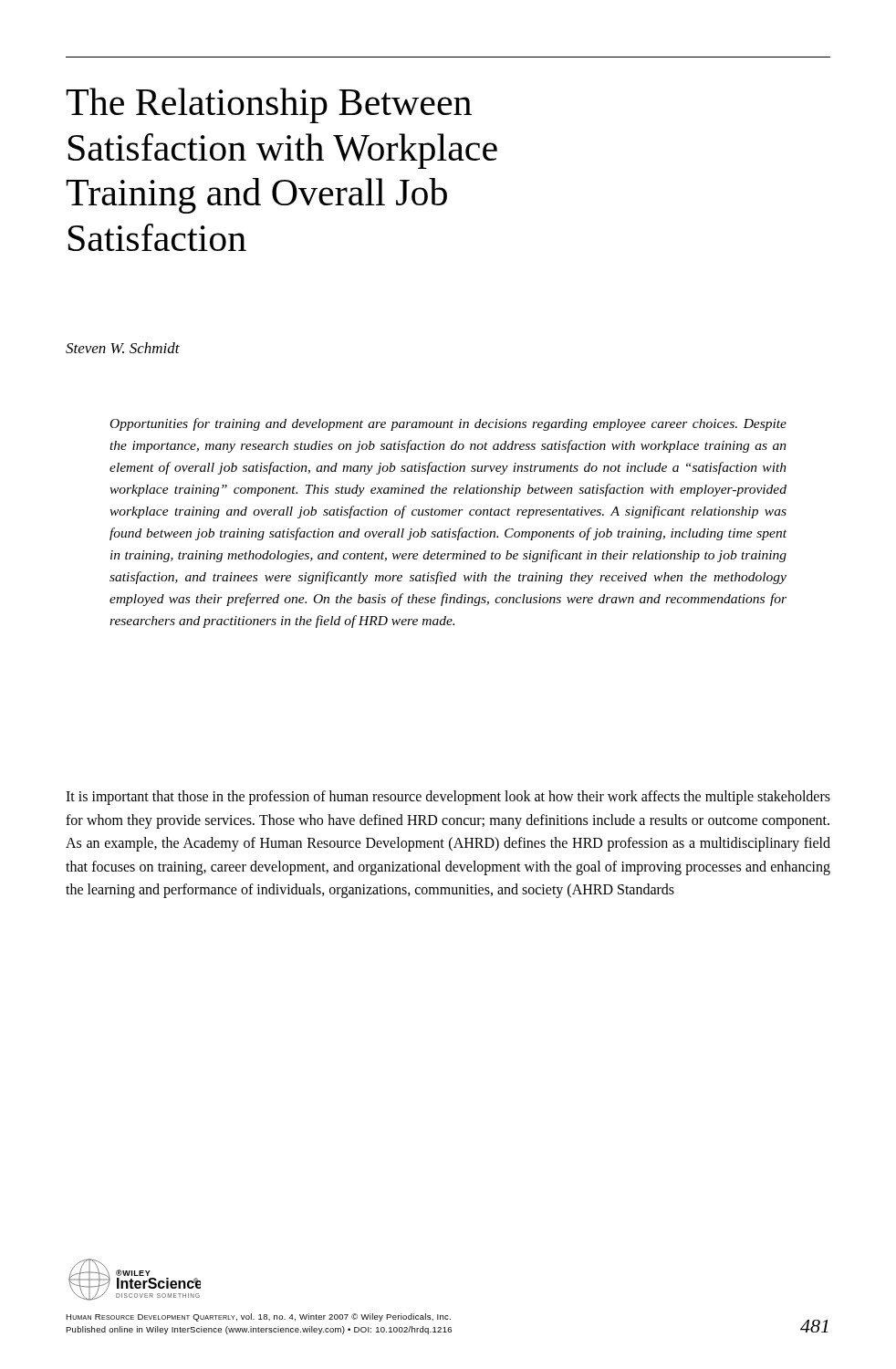
Task: Find the region starting "The Relationship BetweenSatisfaction with WorkplaceTraining and Overall"
Action: pyautogui.click(x=448, y=171)
